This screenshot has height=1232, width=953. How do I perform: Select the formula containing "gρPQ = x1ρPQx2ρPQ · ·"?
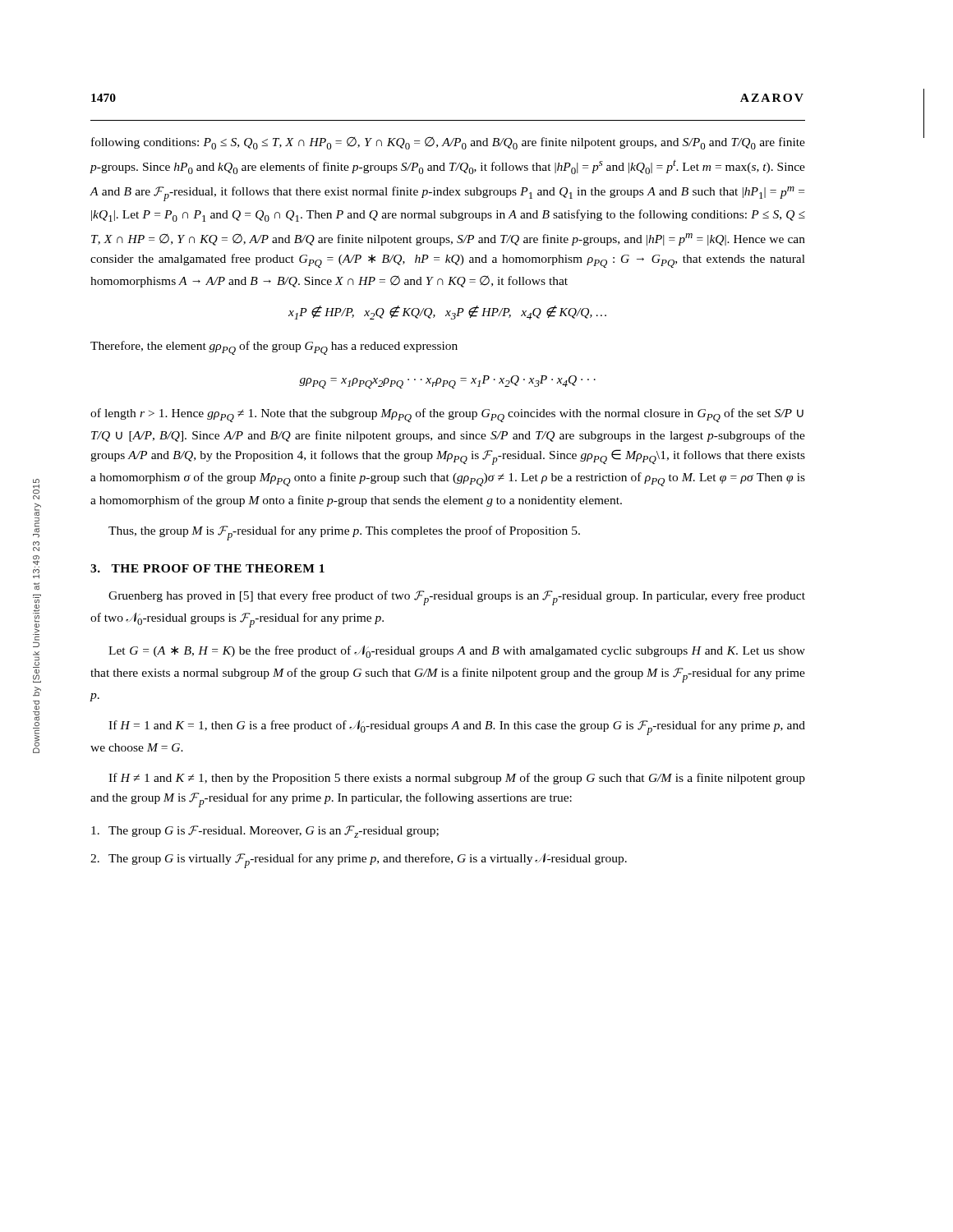tap(448, 381)
